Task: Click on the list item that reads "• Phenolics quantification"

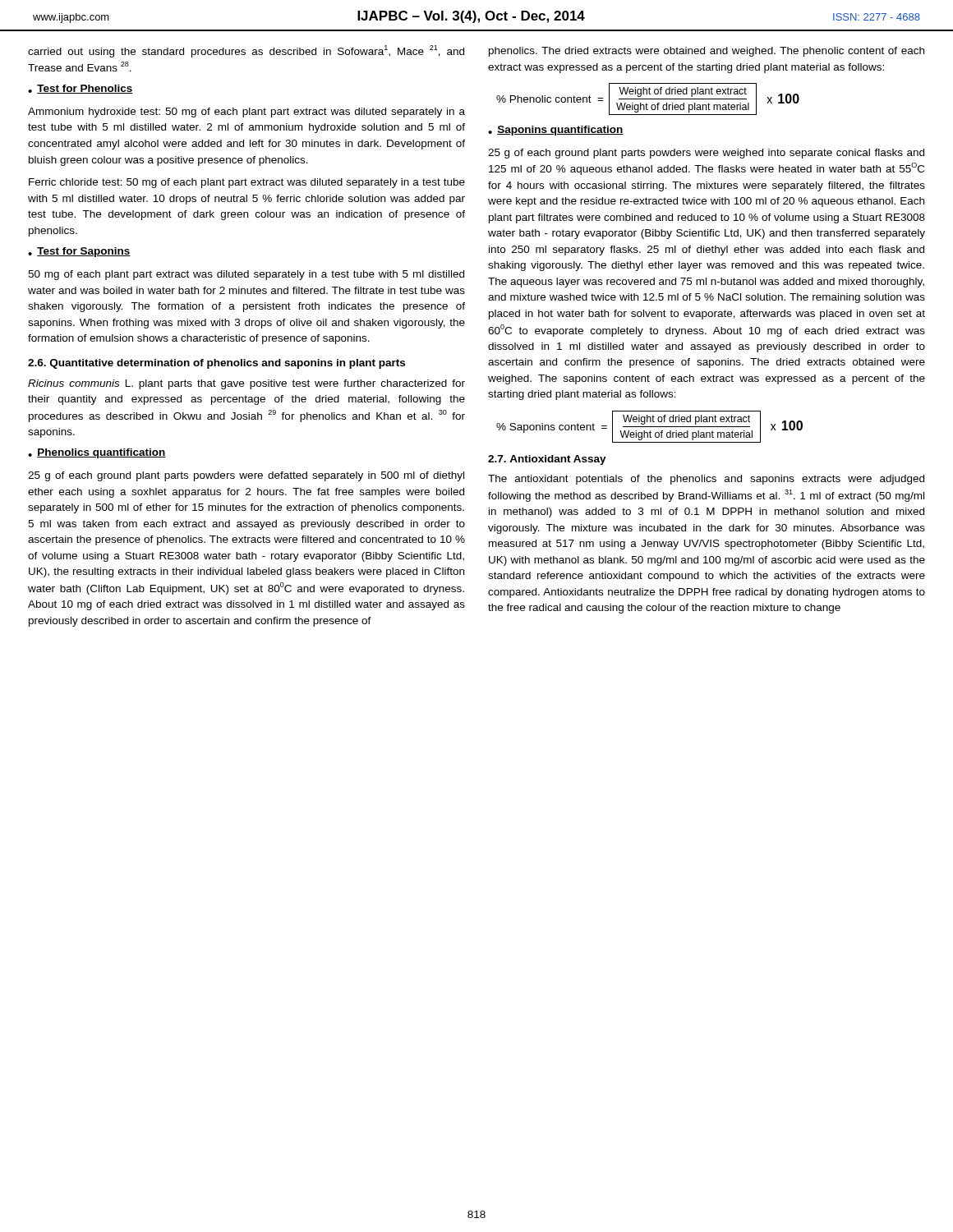Action: [97, 455]
